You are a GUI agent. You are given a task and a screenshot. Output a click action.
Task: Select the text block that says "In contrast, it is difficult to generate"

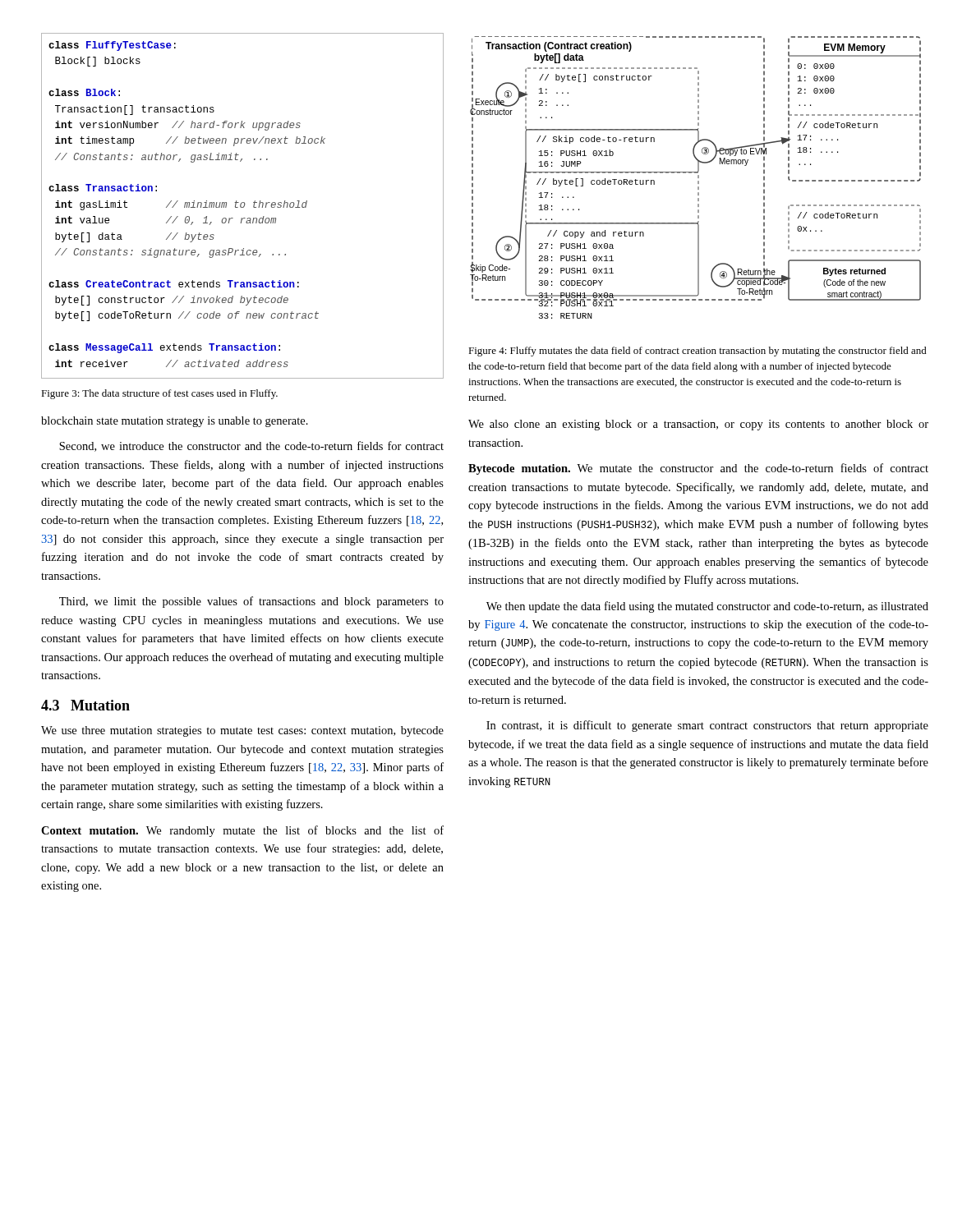point(698,754)
